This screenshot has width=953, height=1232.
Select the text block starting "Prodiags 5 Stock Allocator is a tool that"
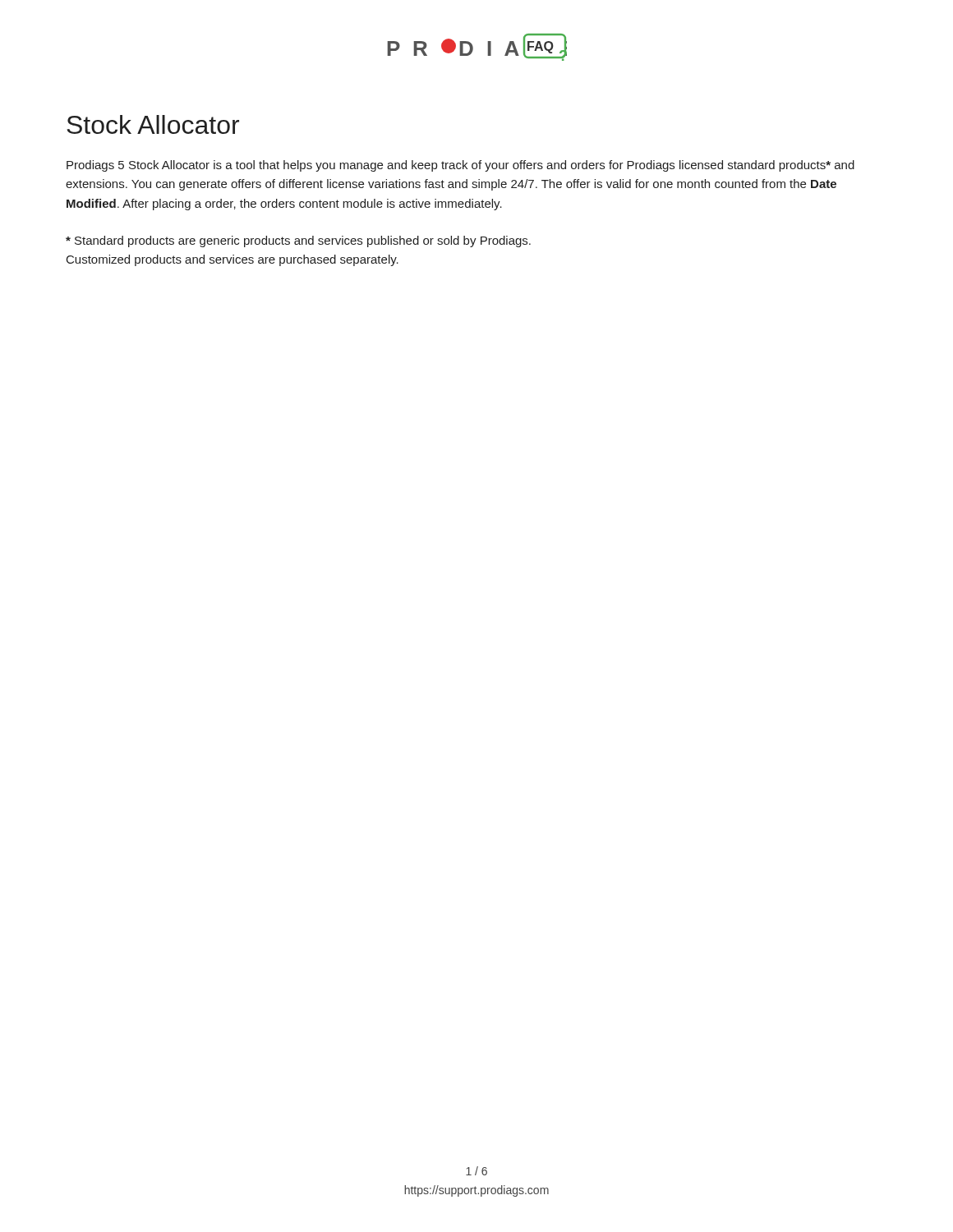click(x=460, y=184)
